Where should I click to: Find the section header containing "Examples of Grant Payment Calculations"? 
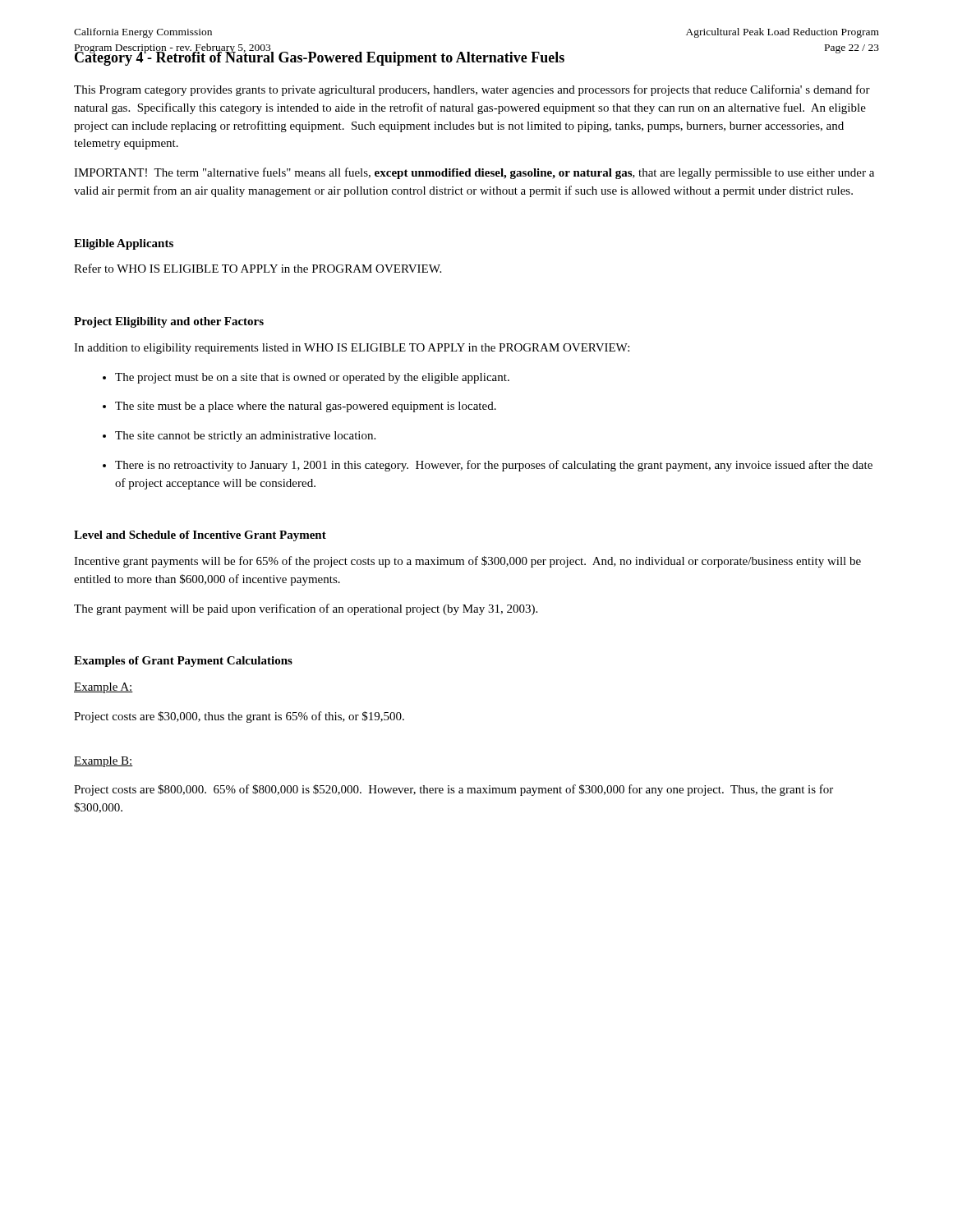(183, 662)
